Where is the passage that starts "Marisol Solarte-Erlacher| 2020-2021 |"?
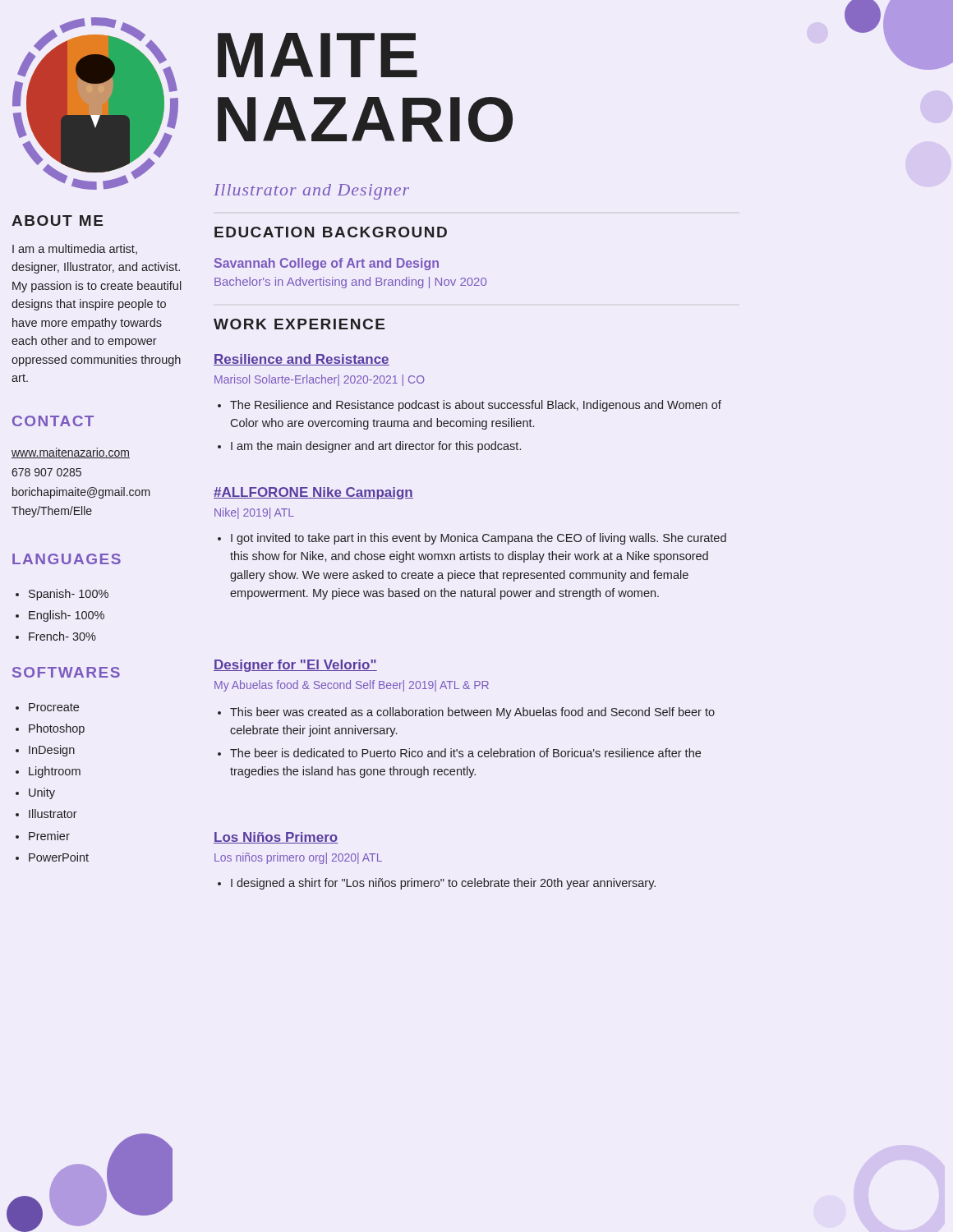The height and width of the screenshot is (1232, 953). [x=319, y=379]
